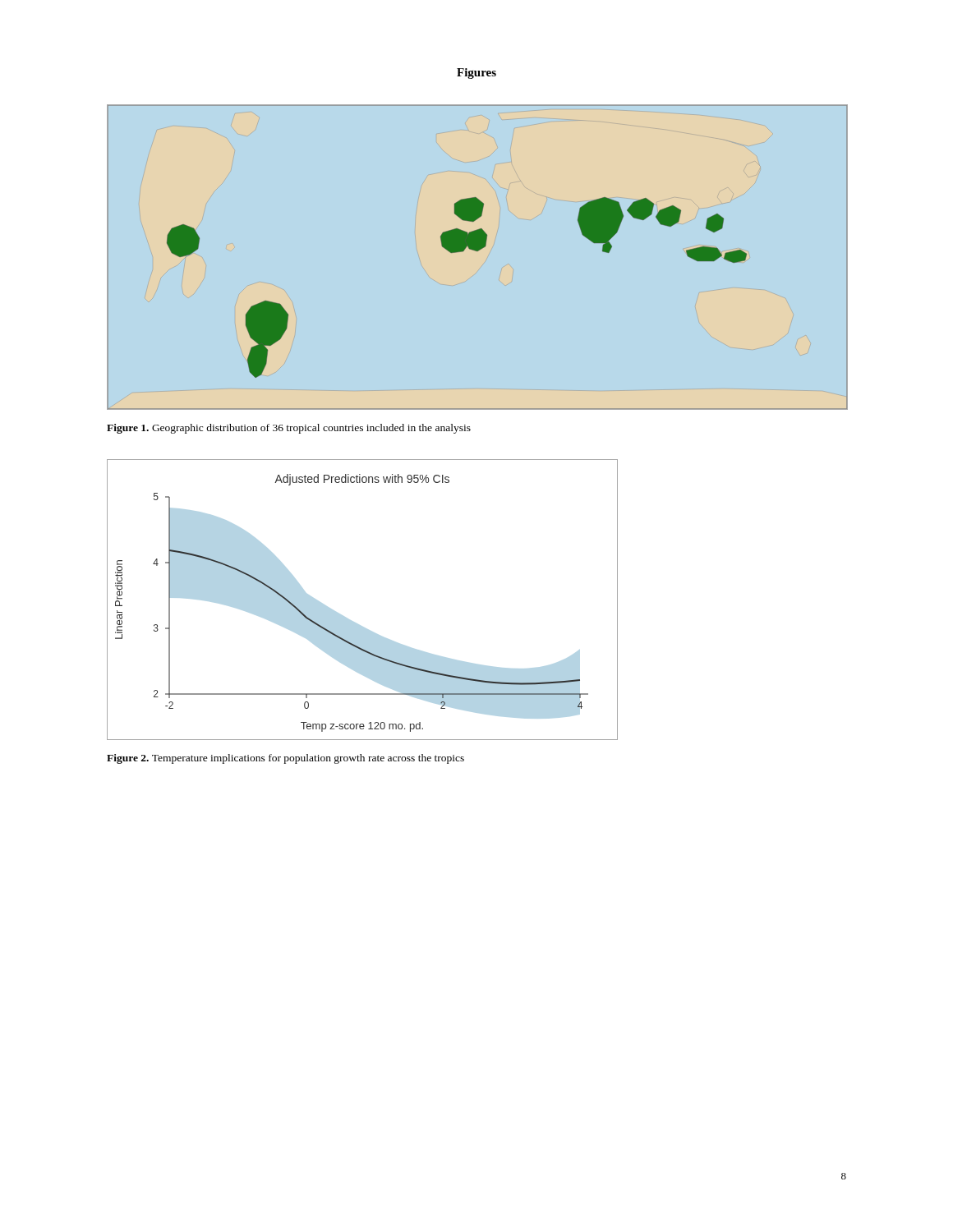Select the region starting "Figure 1. Geographic distribution of 36 tropical countries"
The height and width of the screenshot is (1232, 953).
tap(289, 428)
